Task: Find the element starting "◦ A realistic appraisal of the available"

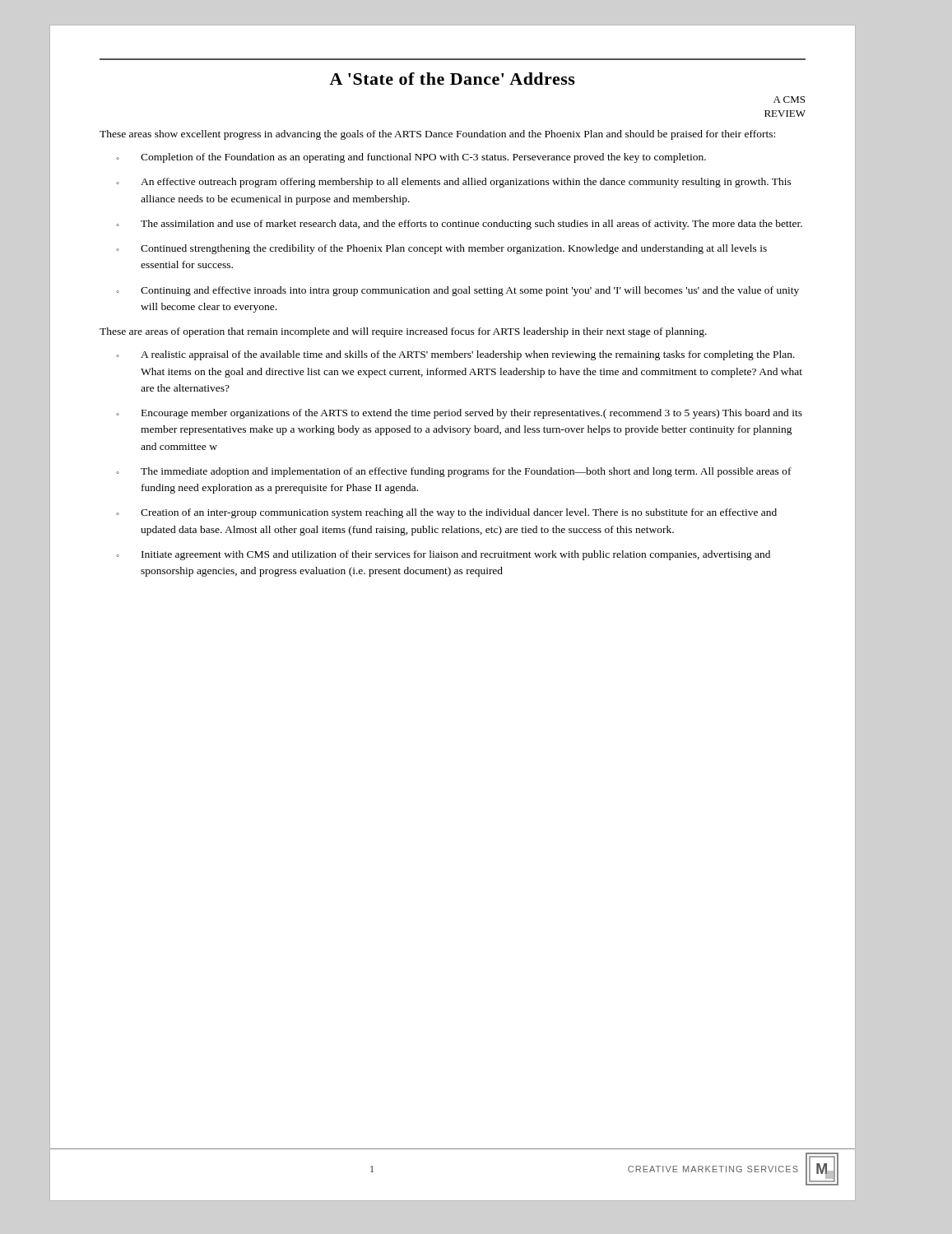Action: tap(453, 372)
